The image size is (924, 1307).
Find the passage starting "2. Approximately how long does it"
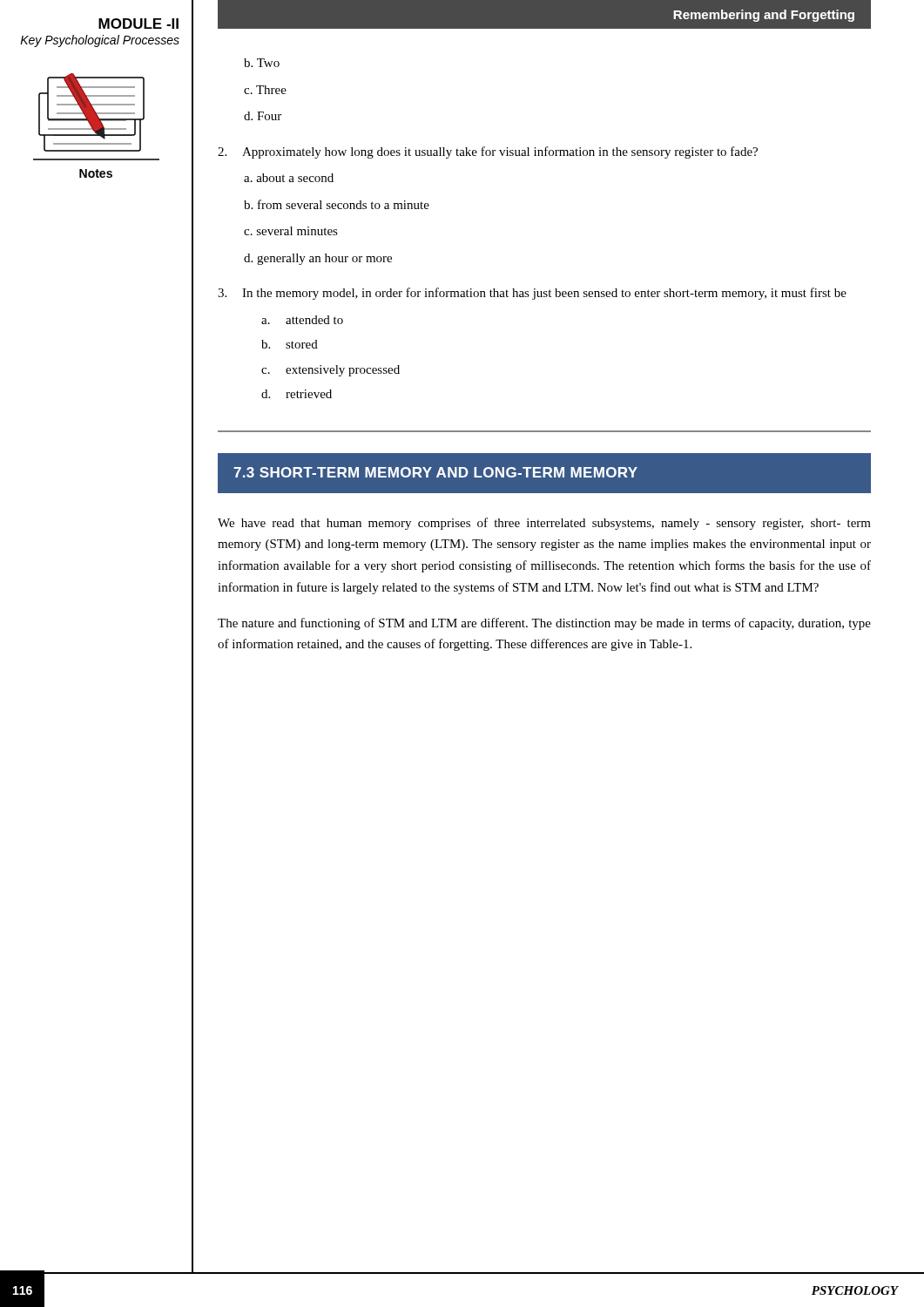click(544, 151)
